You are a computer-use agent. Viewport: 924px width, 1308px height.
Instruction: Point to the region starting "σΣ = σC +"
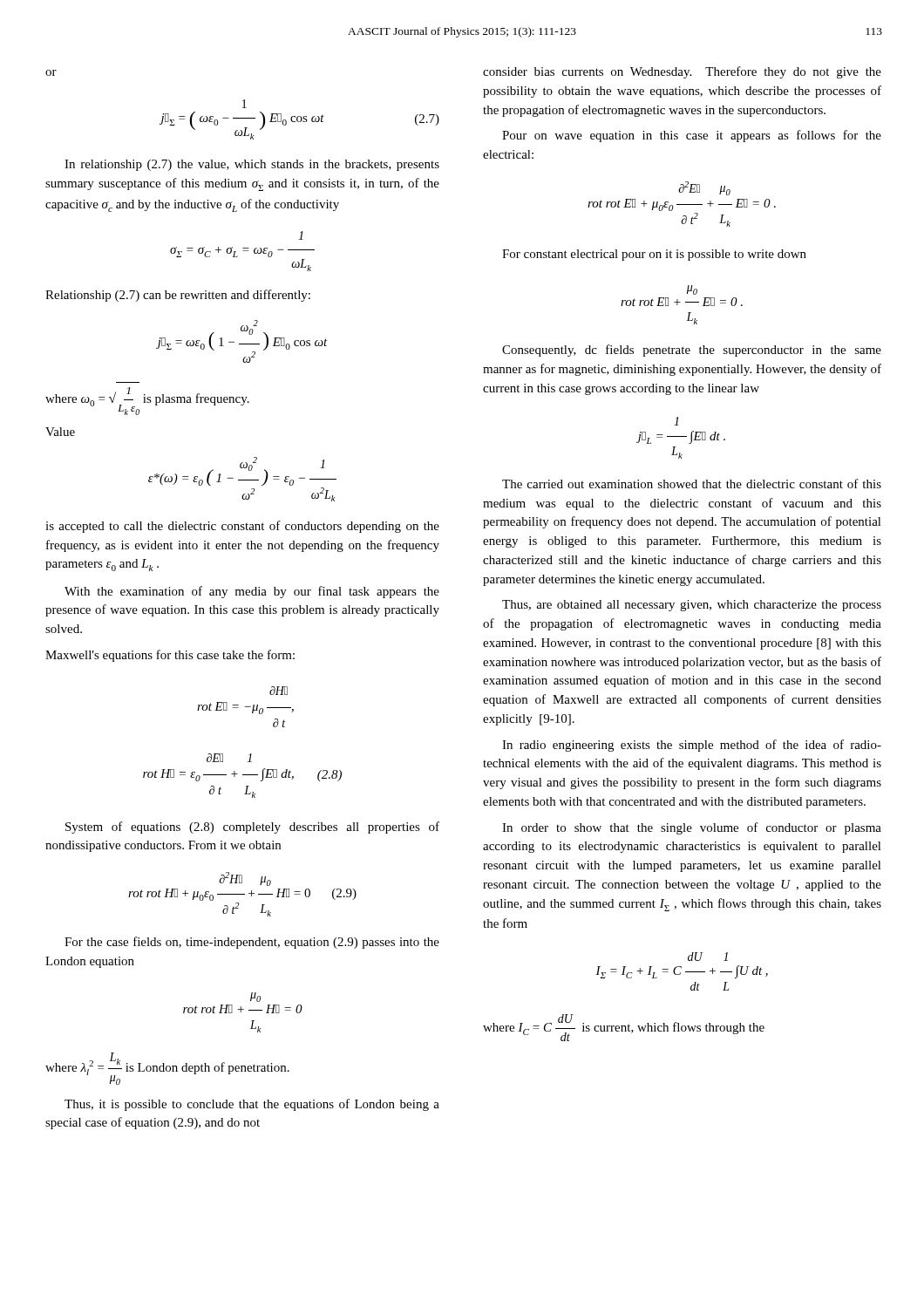(242, 250)
